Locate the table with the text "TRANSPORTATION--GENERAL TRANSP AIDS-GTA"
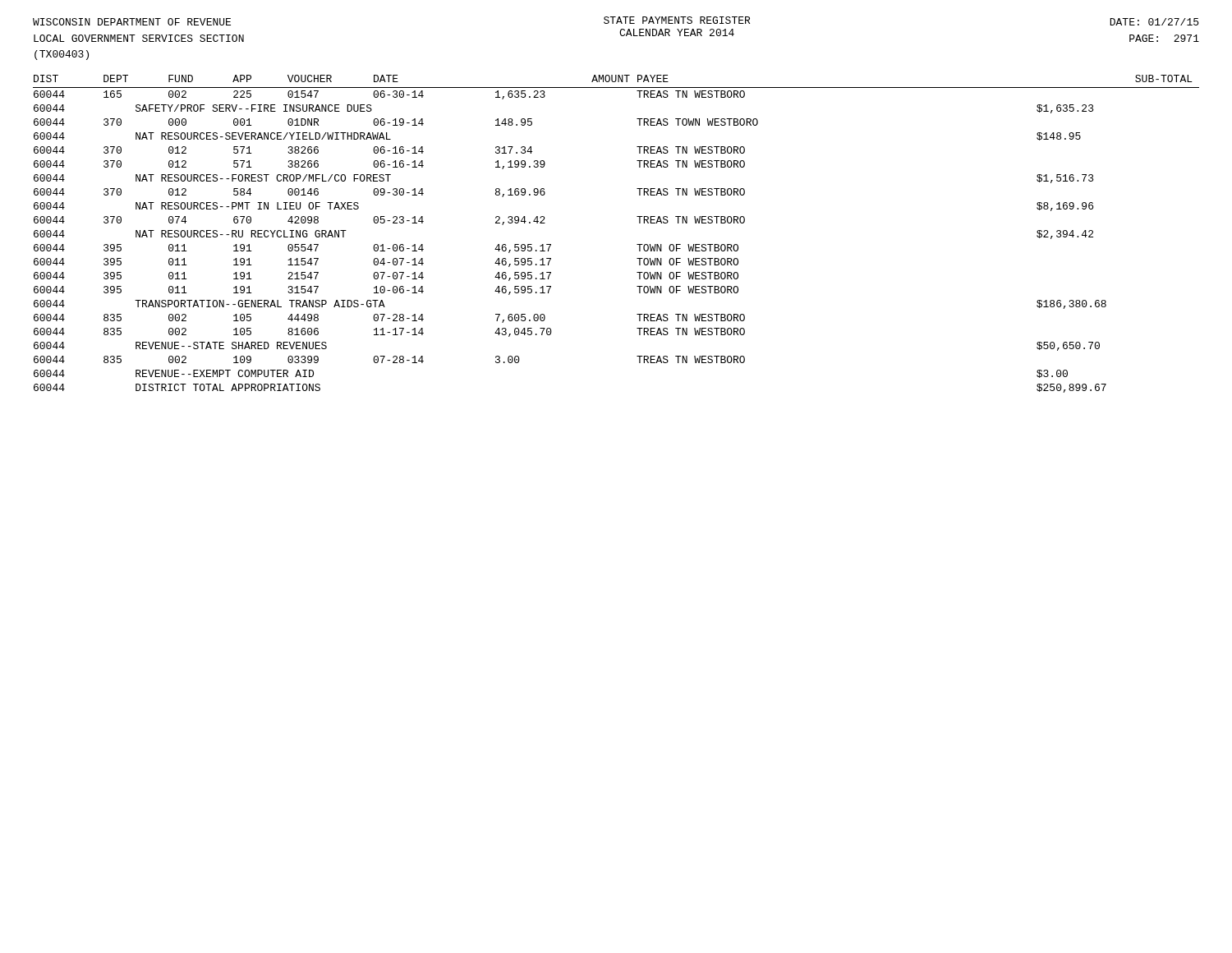This screenshot has width=1232, height=953. pos(616,233)
